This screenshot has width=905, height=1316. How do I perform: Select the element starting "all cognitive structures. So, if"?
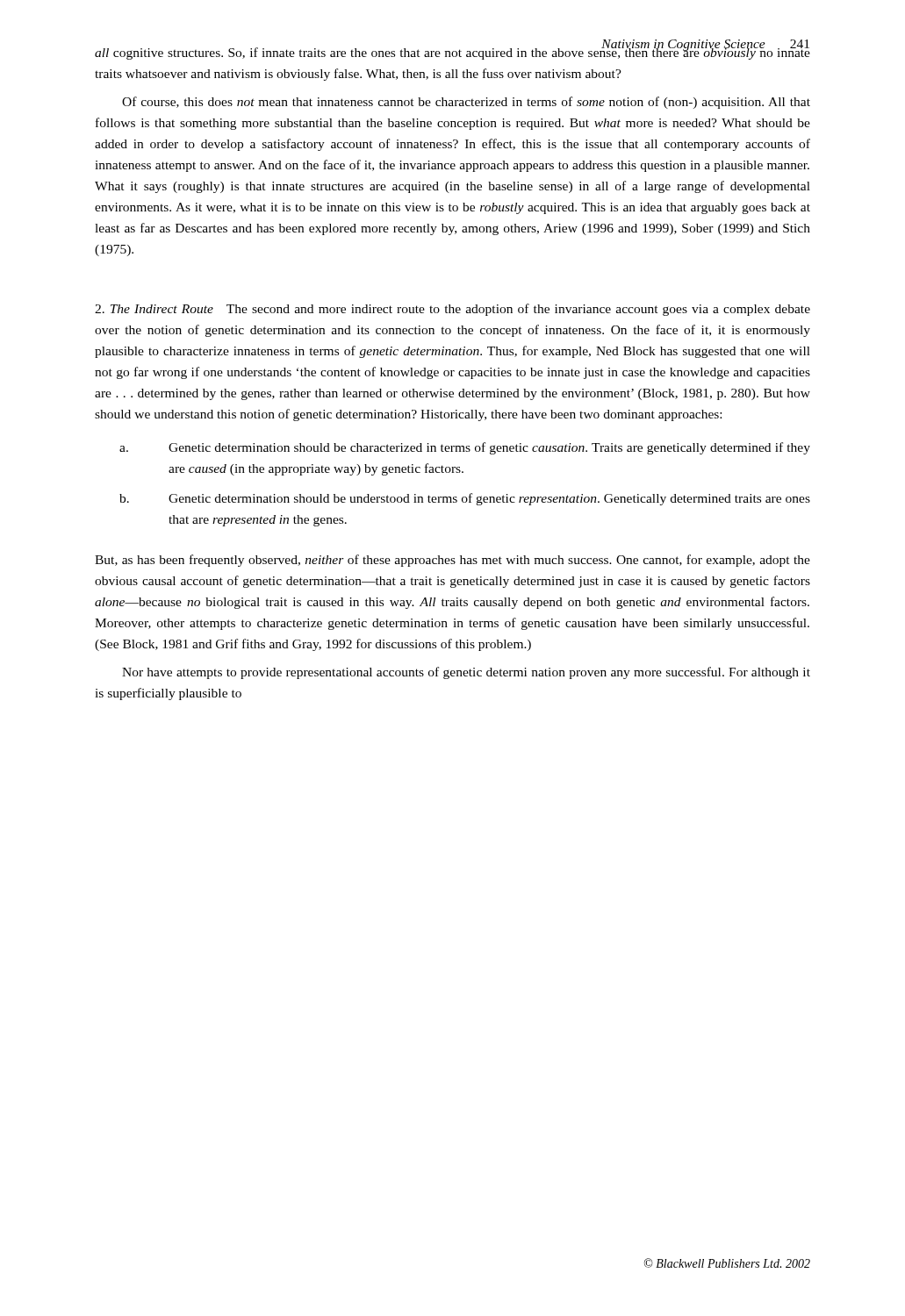click(x=452, y=63)
